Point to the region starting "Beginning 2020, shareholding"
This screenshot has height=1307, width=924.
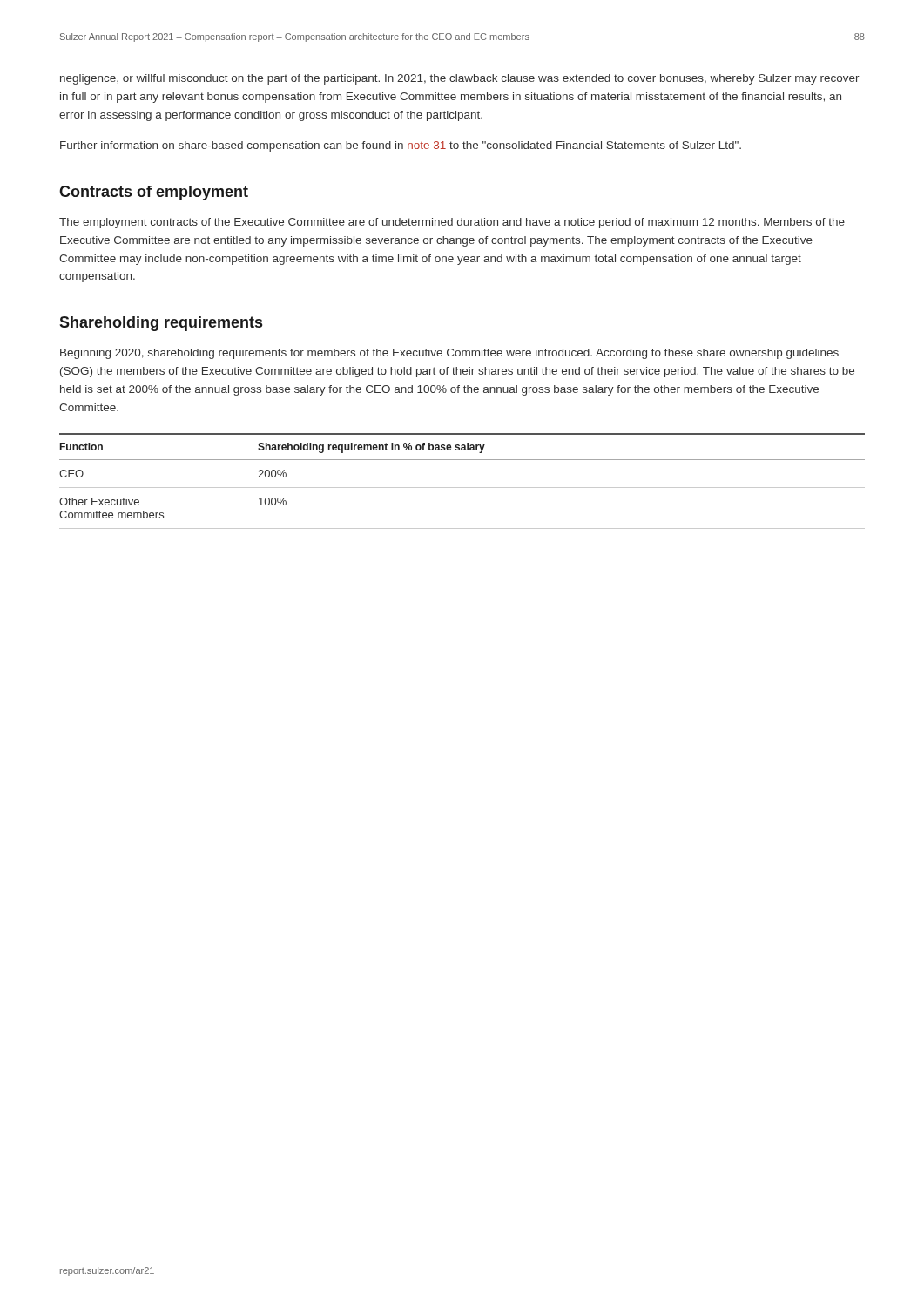[x=457, y=380]
